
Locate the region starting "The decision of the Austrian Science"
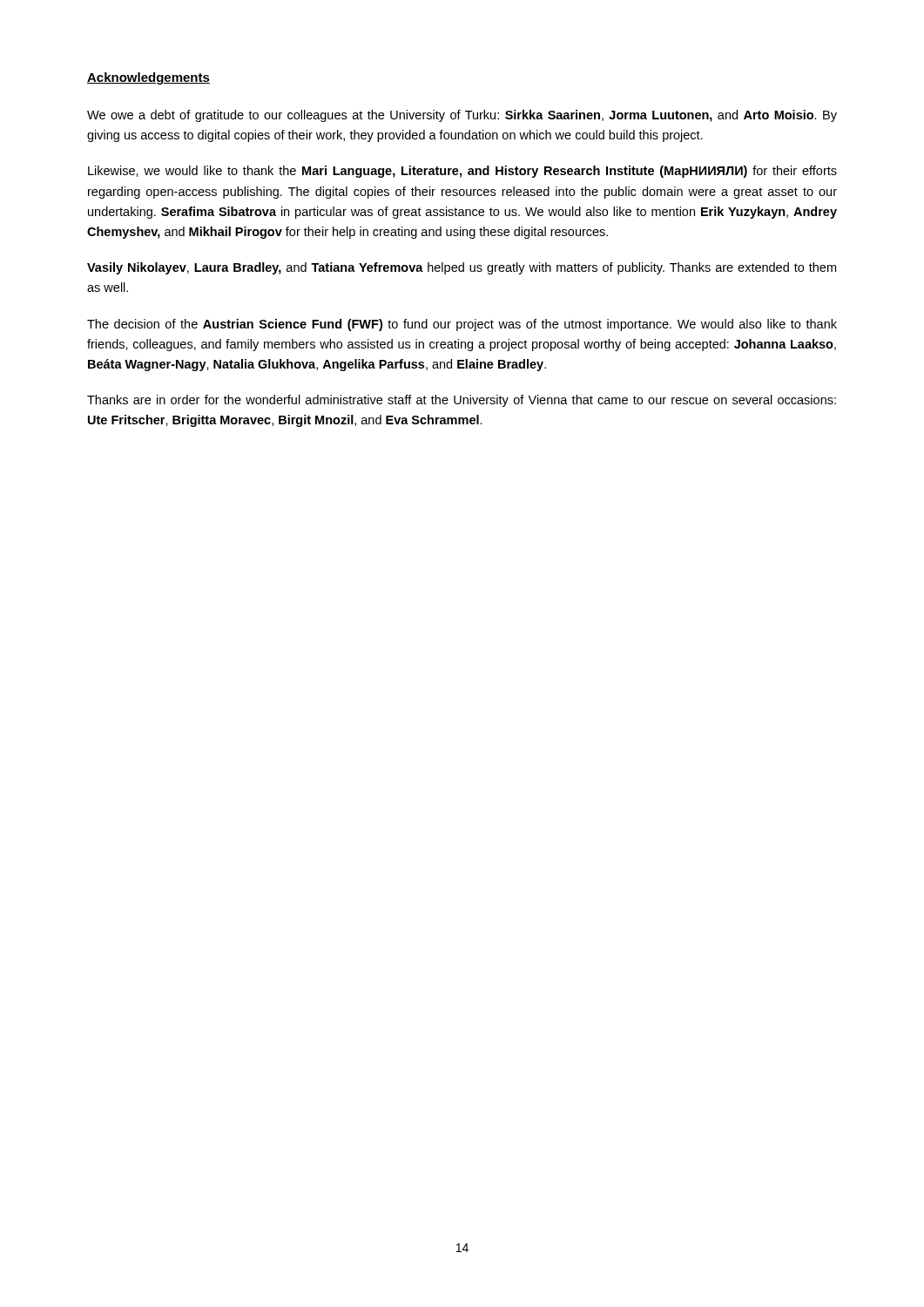tap(462, 344)
